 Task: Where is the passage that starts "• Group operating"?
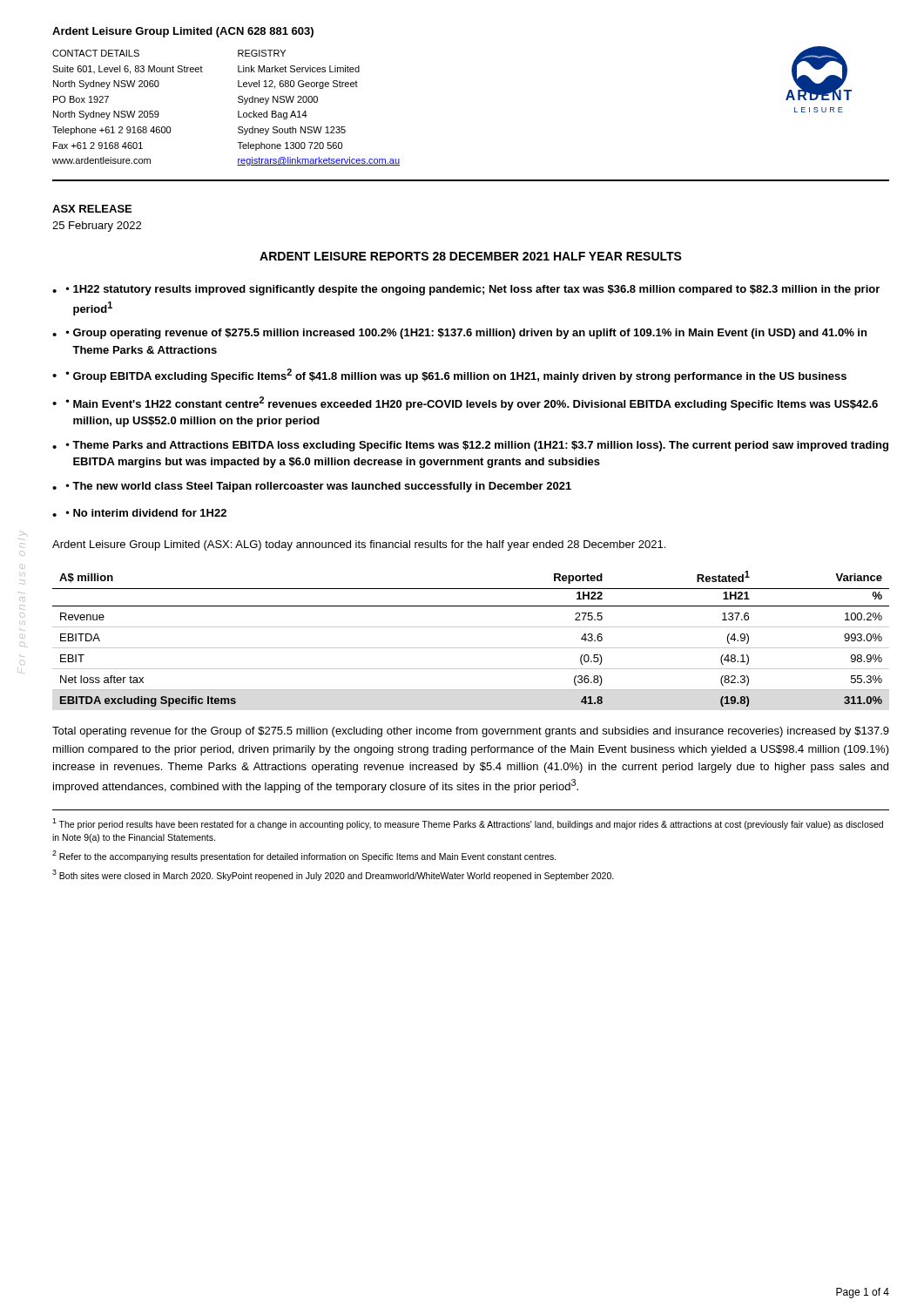tap(477, 341)
